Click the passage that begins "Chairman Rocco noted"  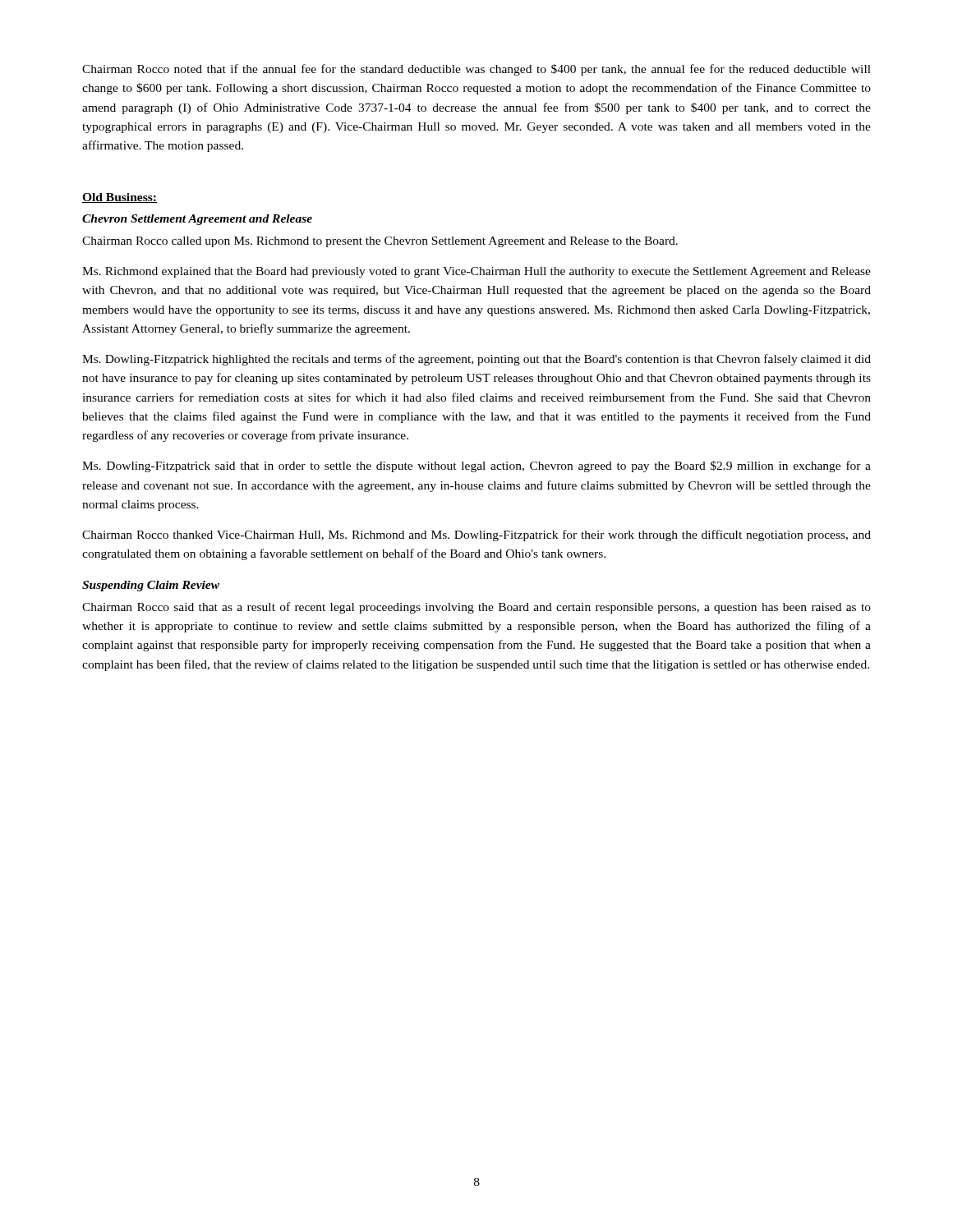[x=476, y=107]
